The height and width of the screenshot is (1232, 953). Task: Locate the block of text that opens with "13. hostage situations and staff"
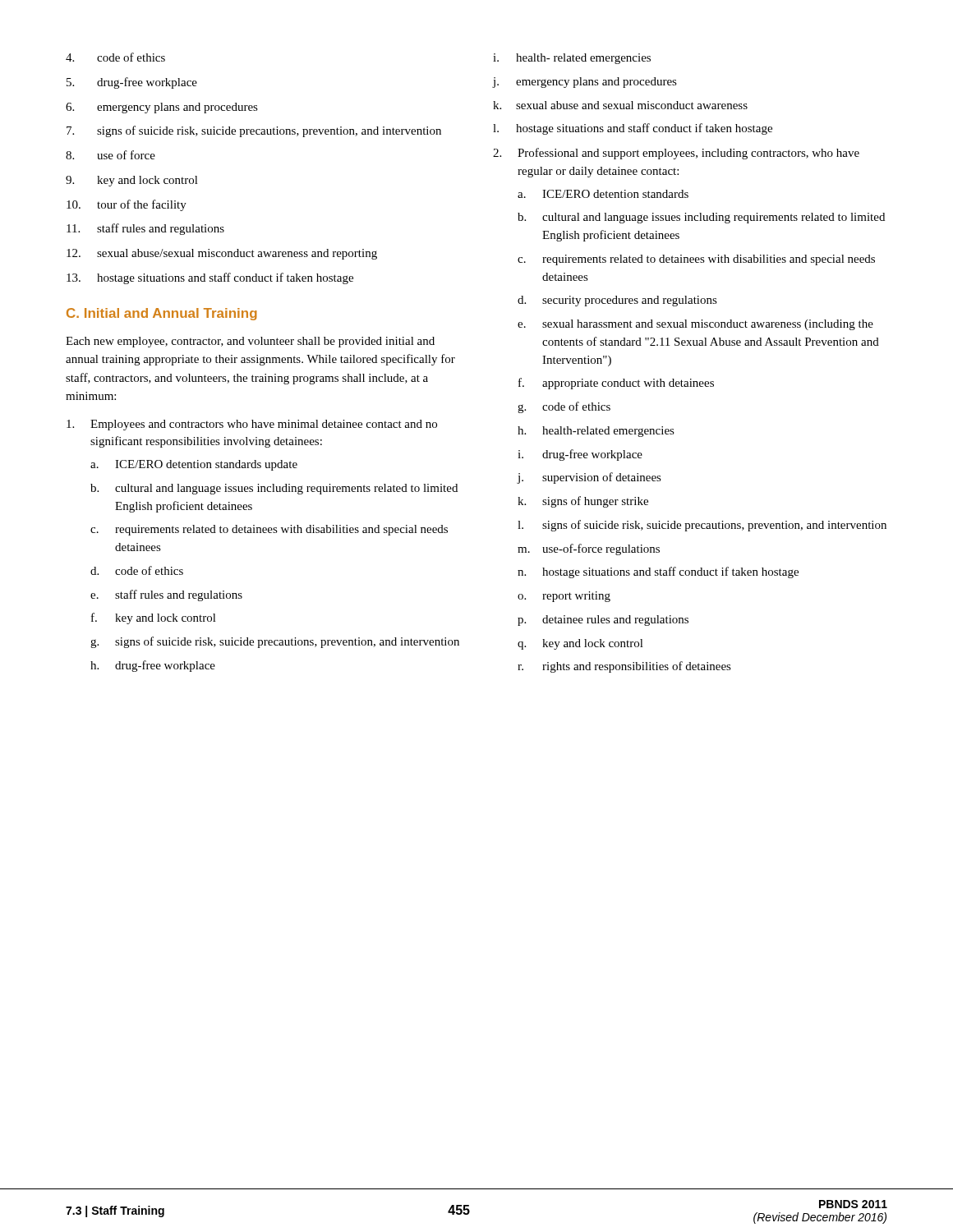[x=263, y=278]
